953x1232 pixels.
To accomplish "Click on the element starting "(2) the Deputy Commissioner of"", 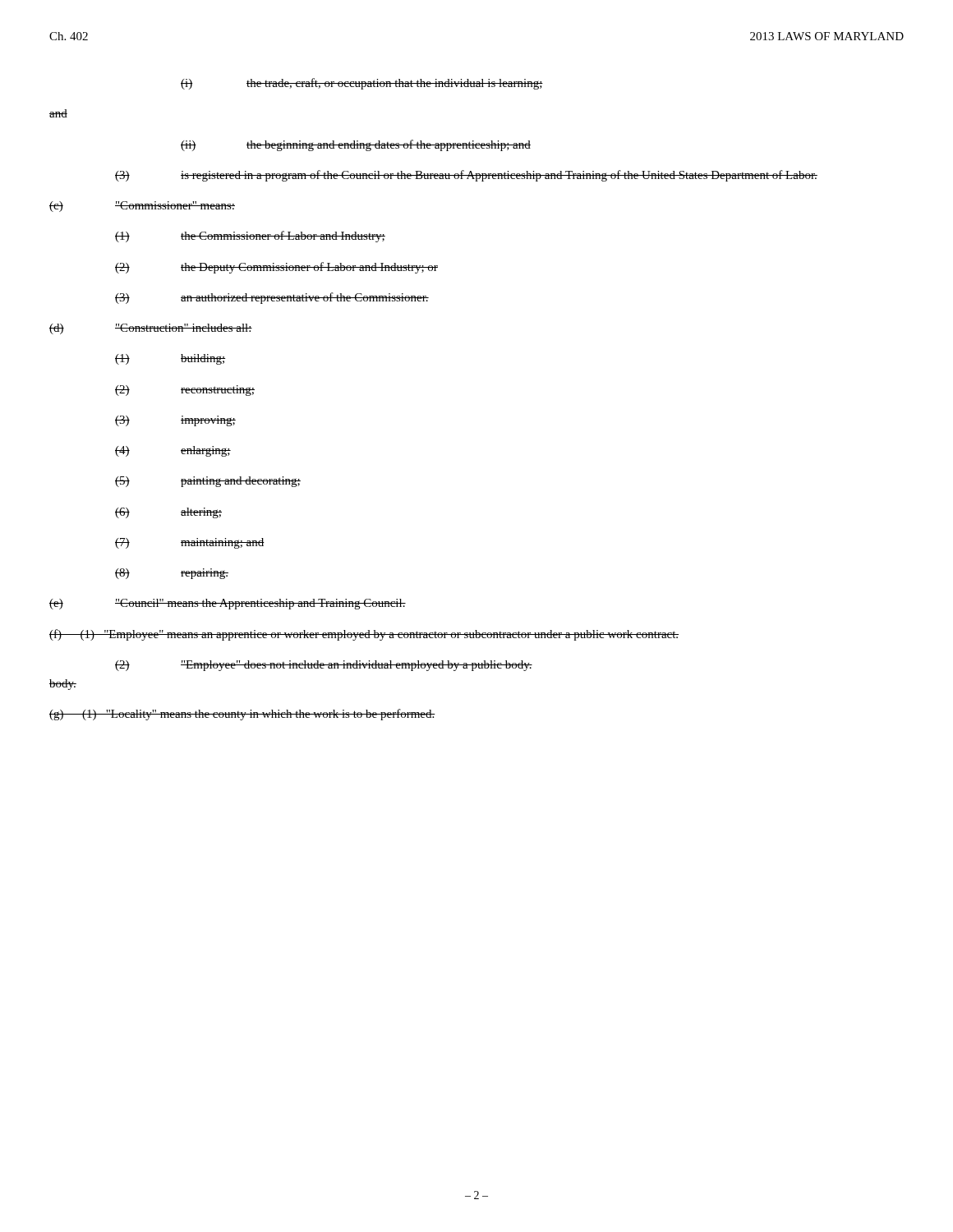I will pos(276,268).
